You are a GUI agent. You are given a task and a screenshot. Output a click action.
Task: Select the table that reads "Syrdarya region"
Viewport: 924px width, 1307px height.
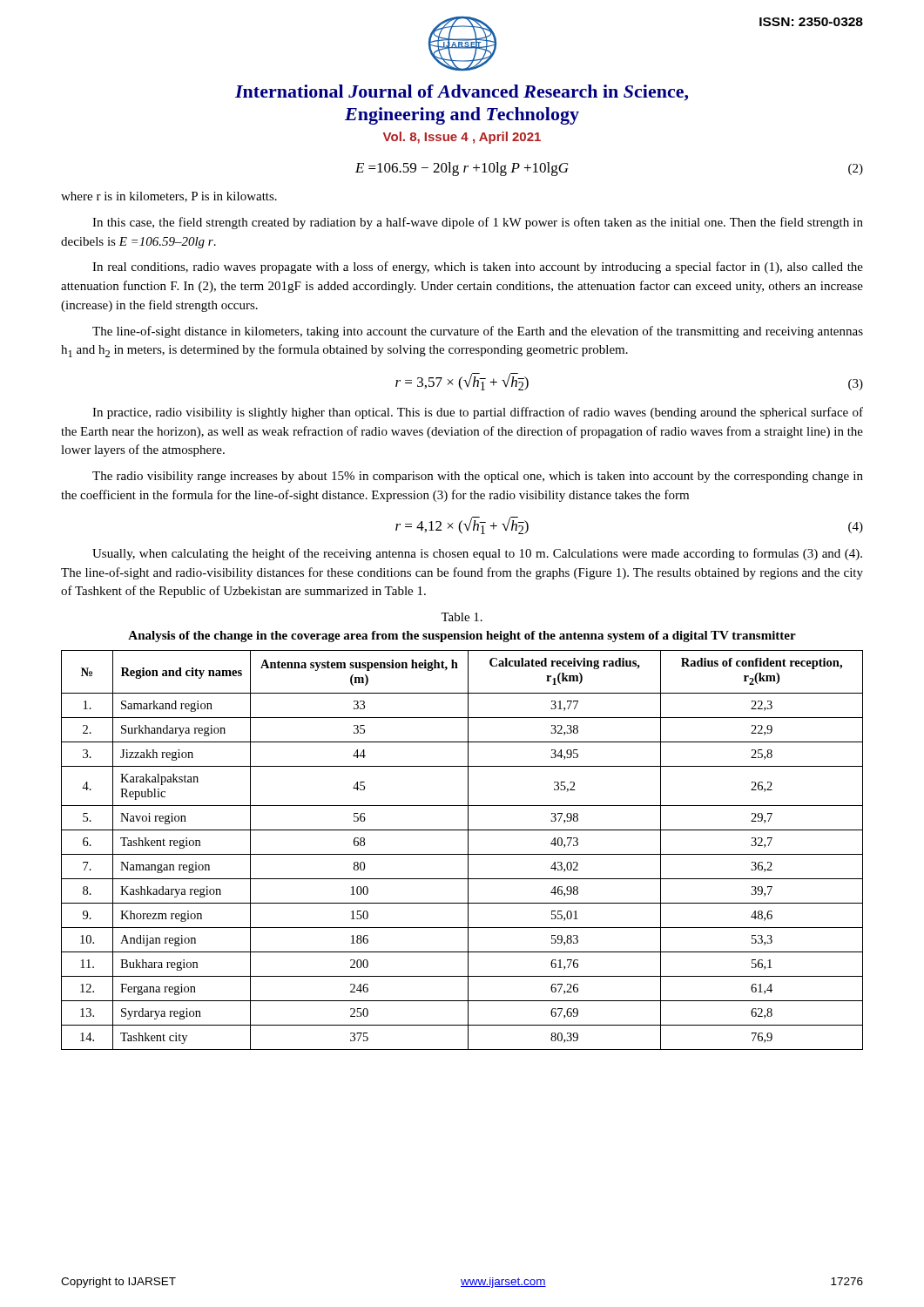462,850
